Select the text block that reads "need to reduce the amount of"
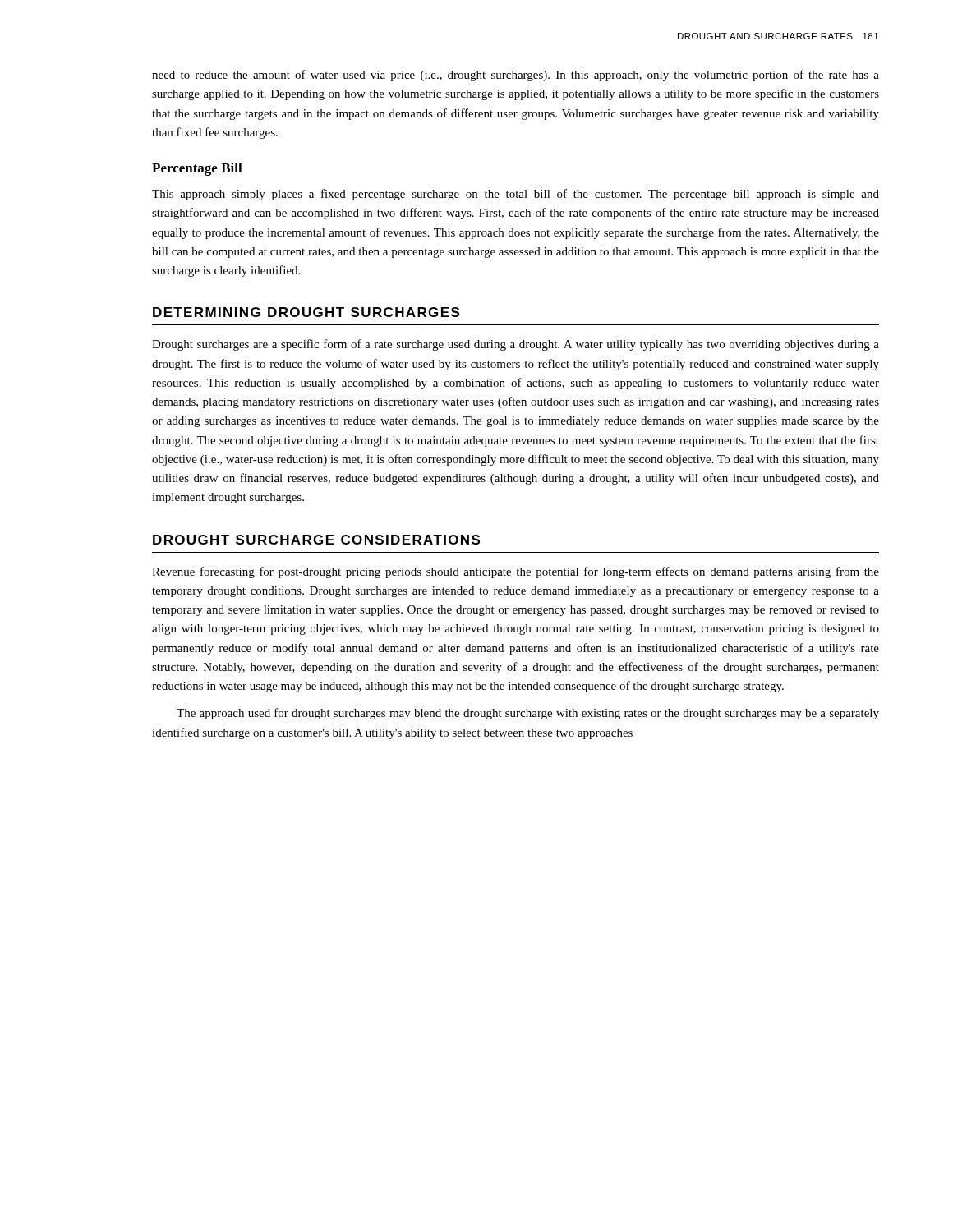The height and width of the screenshot is (1232, 953). (x=516, y=103)
